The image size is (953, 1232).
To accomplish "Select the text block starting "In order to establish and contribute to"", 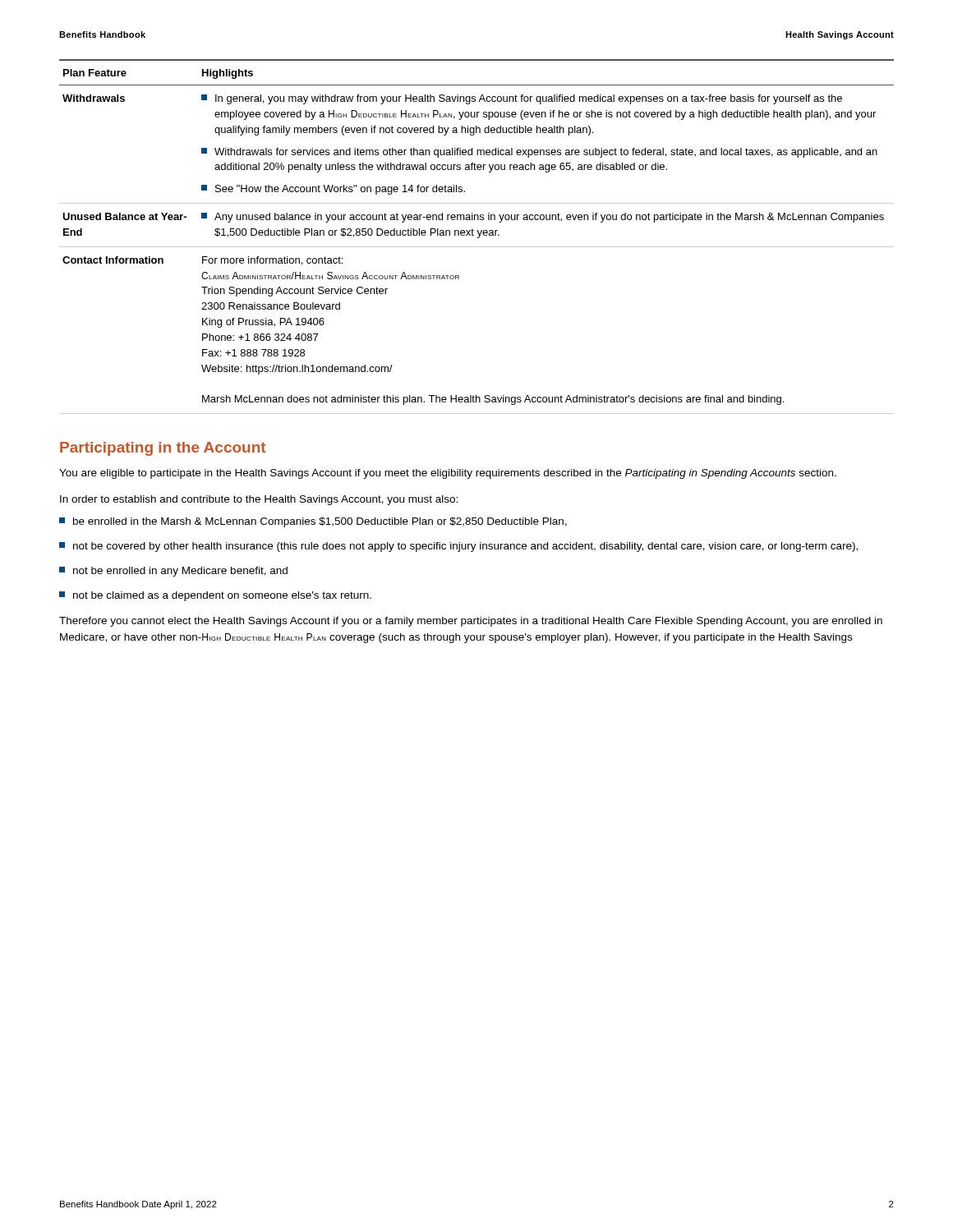I will pos(259,499).
